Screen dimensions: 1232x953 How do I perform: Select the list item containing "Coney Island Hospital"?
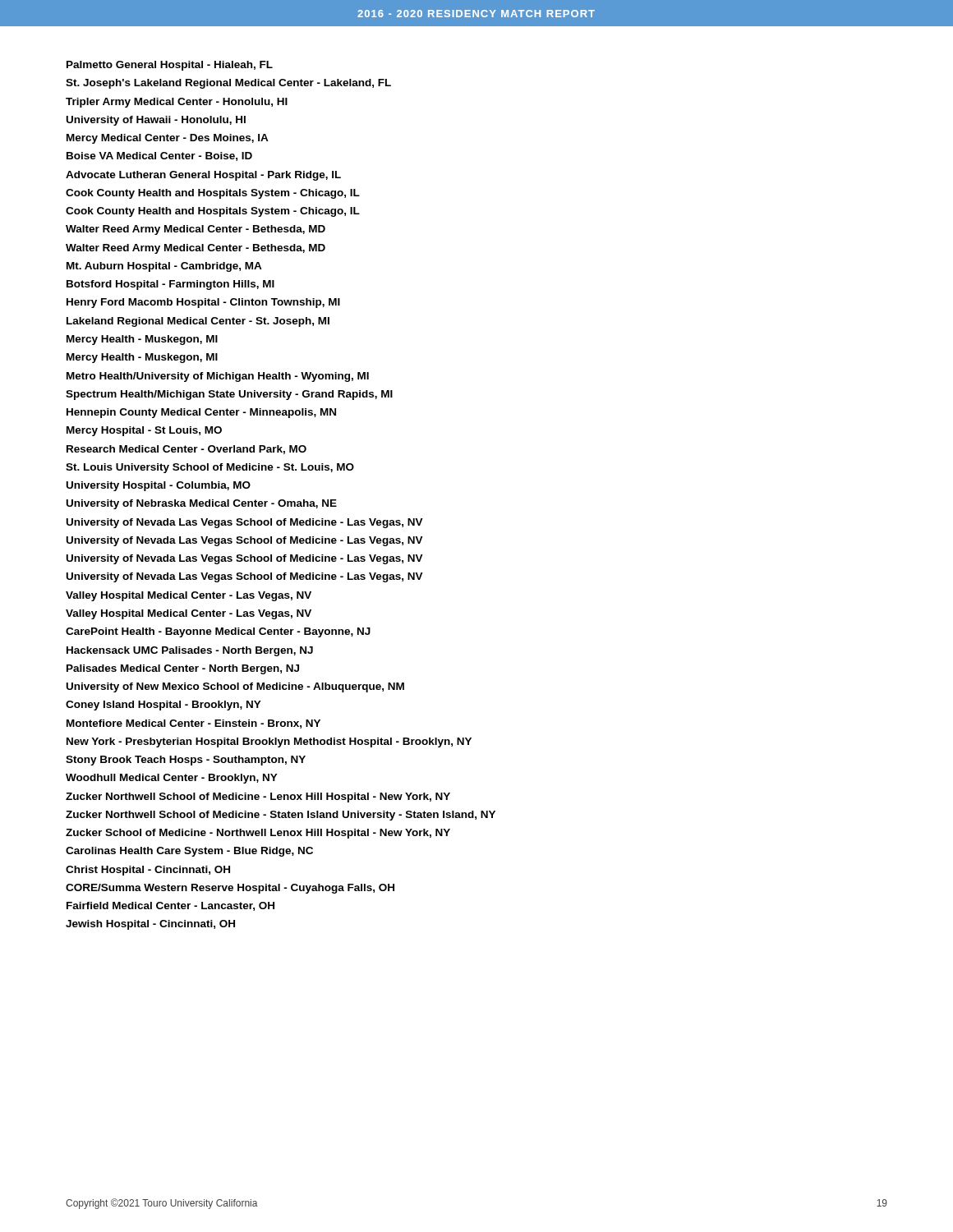coord(163,705)
